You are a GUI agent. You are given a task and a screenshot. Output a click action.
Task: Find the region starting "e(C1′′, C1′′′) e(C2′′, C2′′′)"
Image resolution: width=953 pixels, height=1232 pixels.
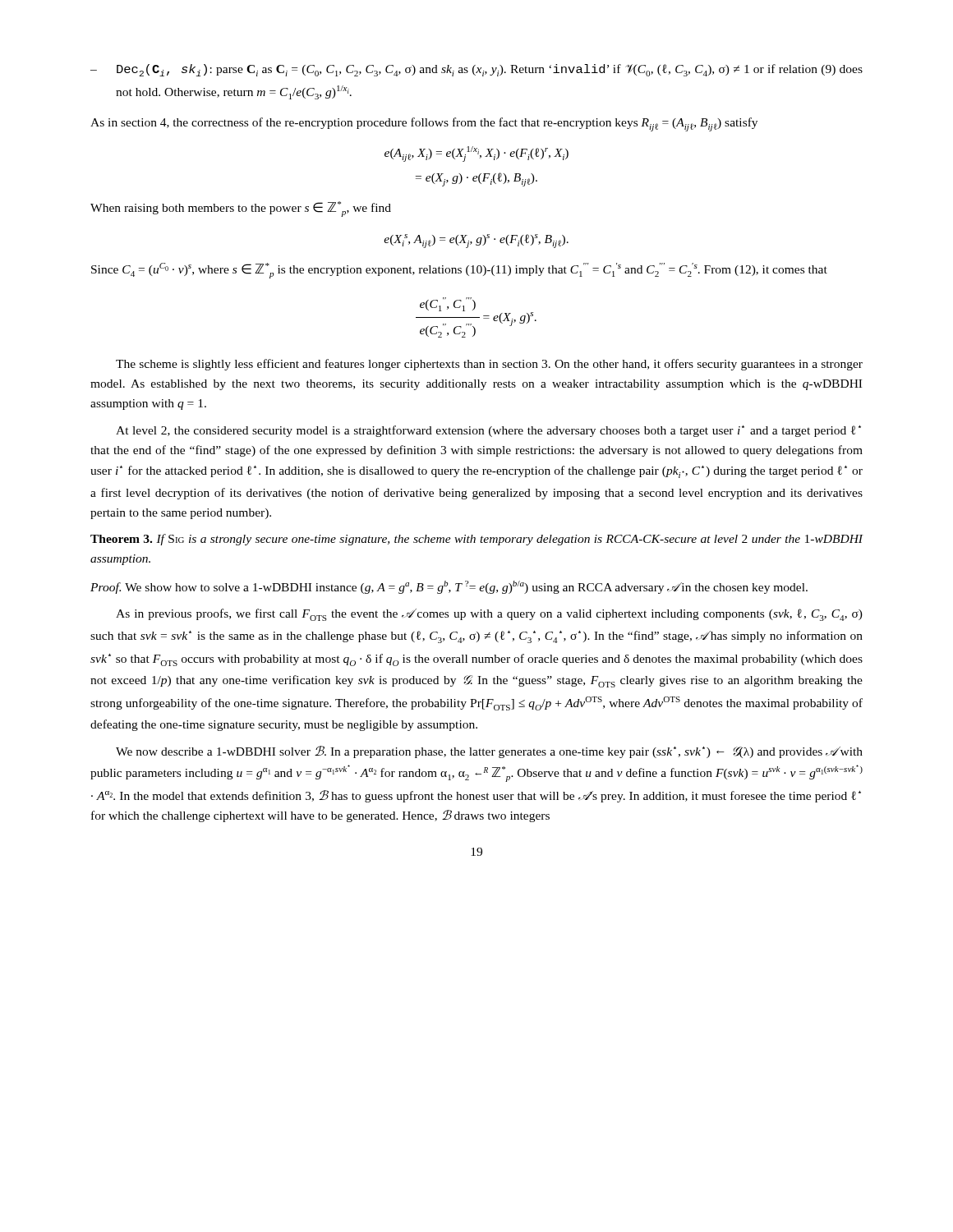click(x=476, y=318)
